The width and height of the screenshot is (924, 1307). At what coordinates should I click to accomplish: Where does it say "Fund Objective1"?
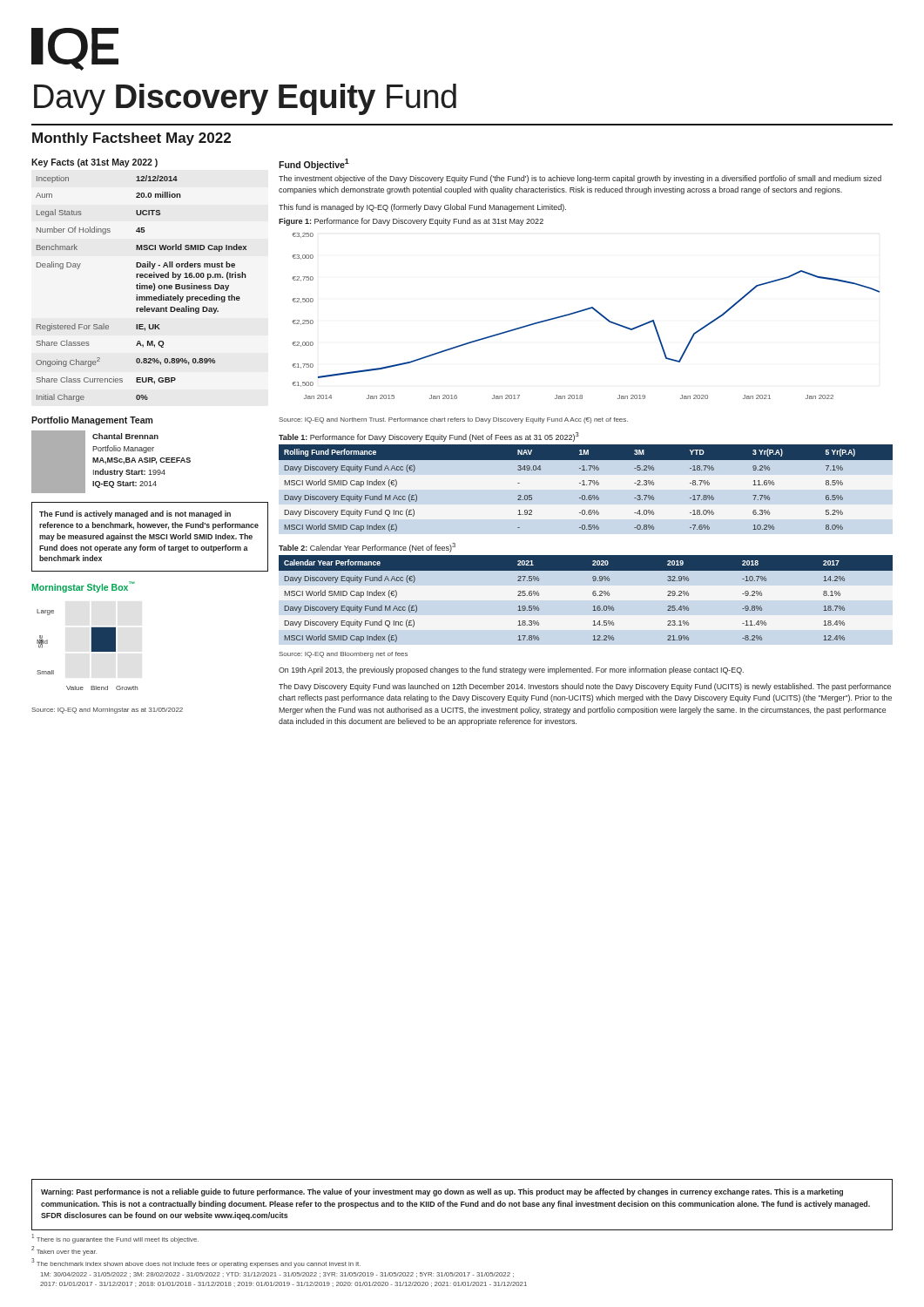[x=314, y=163]
